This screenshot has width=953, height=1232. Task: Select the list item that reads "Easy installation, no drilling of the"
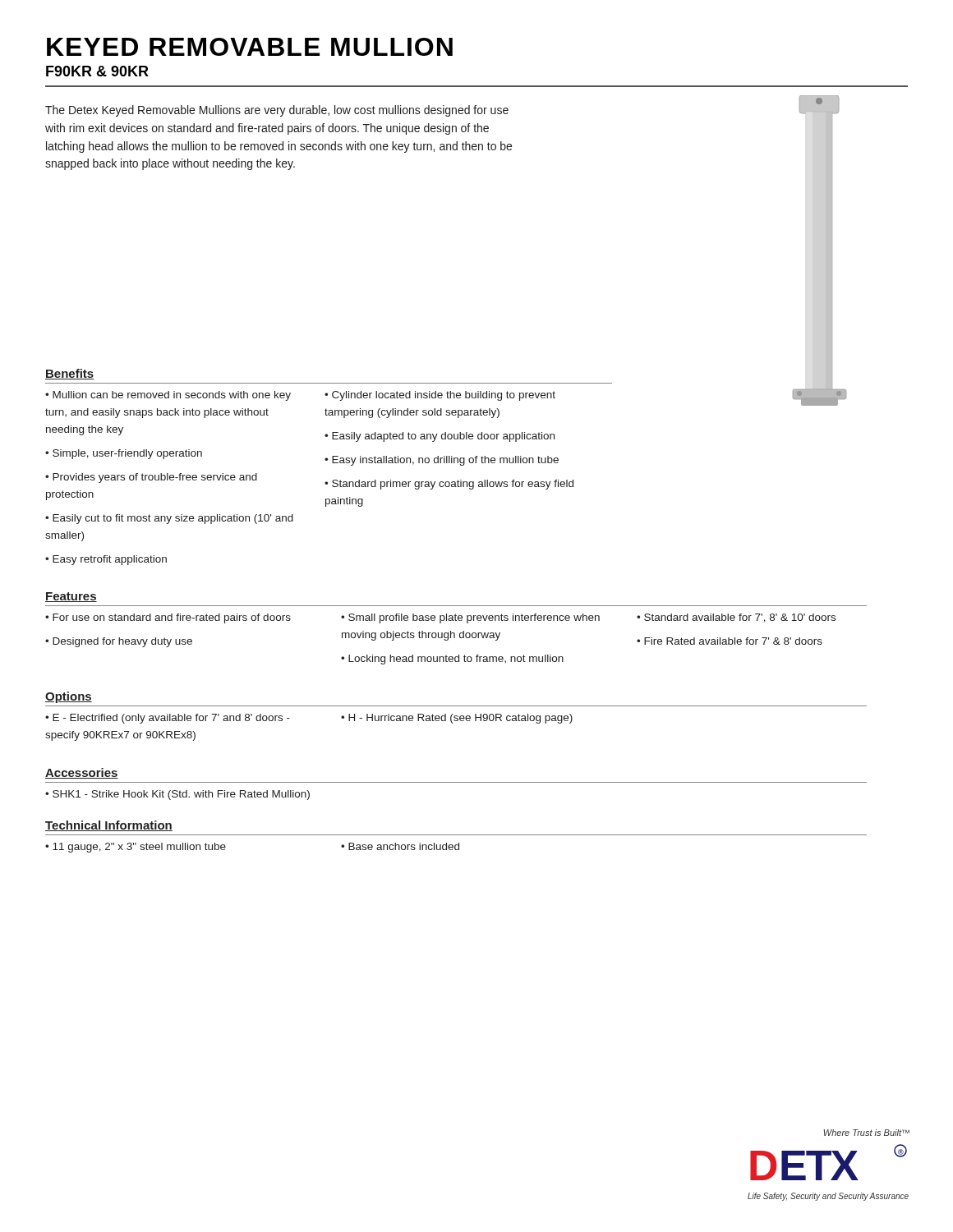point(445,460)
